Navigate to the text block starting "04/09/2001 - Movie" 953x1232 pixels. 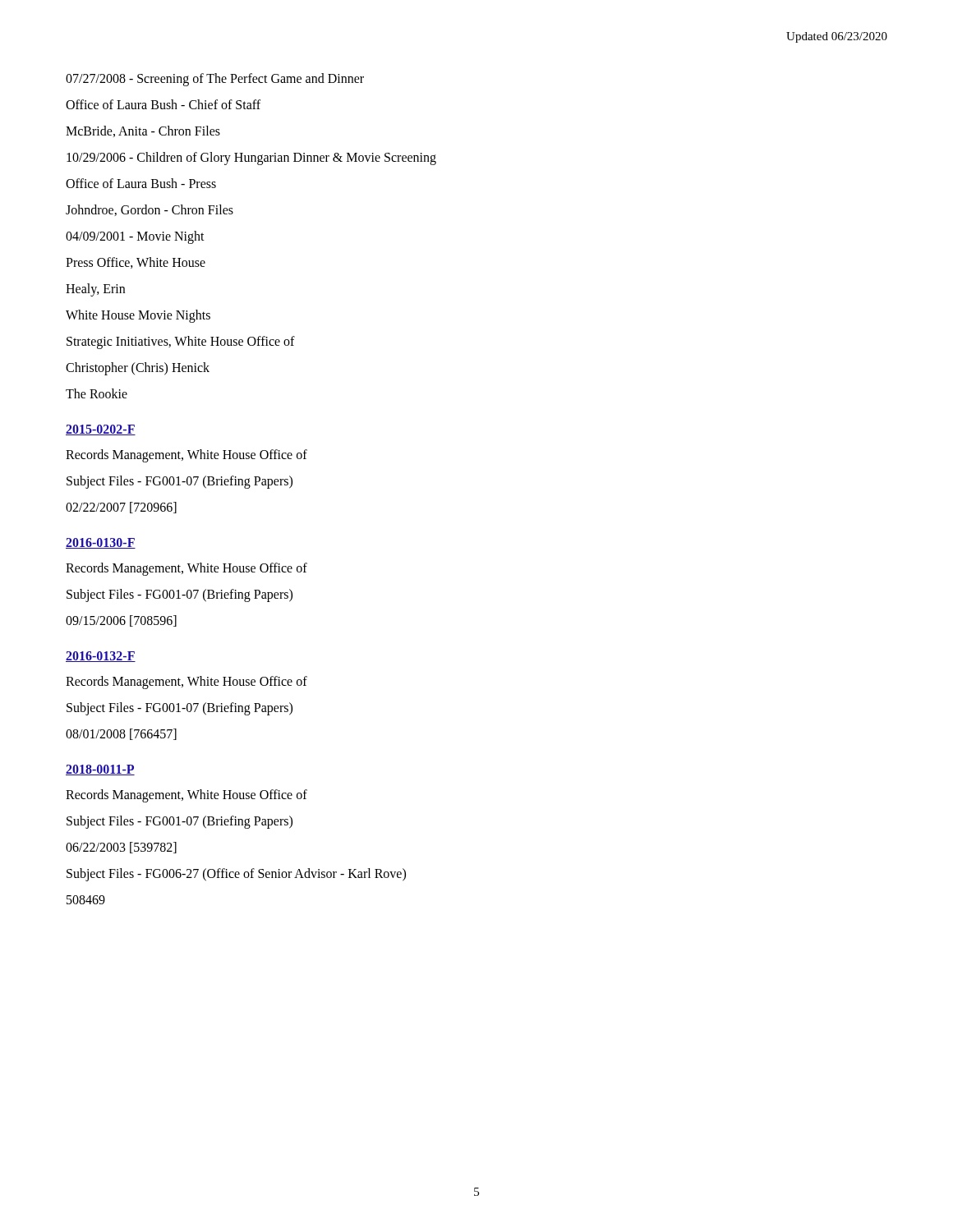tap(135, 236)
